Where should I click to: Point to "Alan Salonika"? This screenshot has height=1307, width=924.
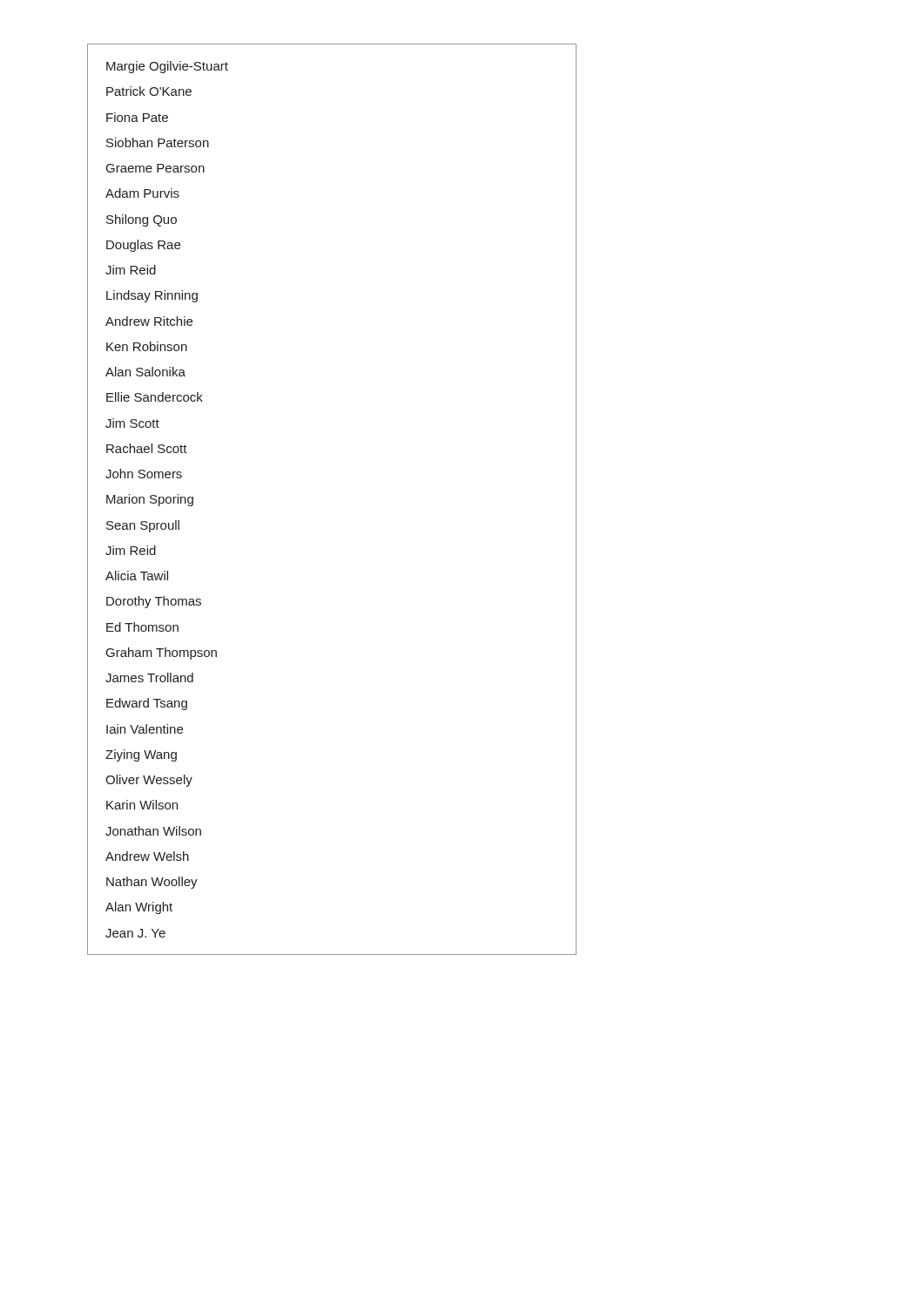tap(145, 372)
